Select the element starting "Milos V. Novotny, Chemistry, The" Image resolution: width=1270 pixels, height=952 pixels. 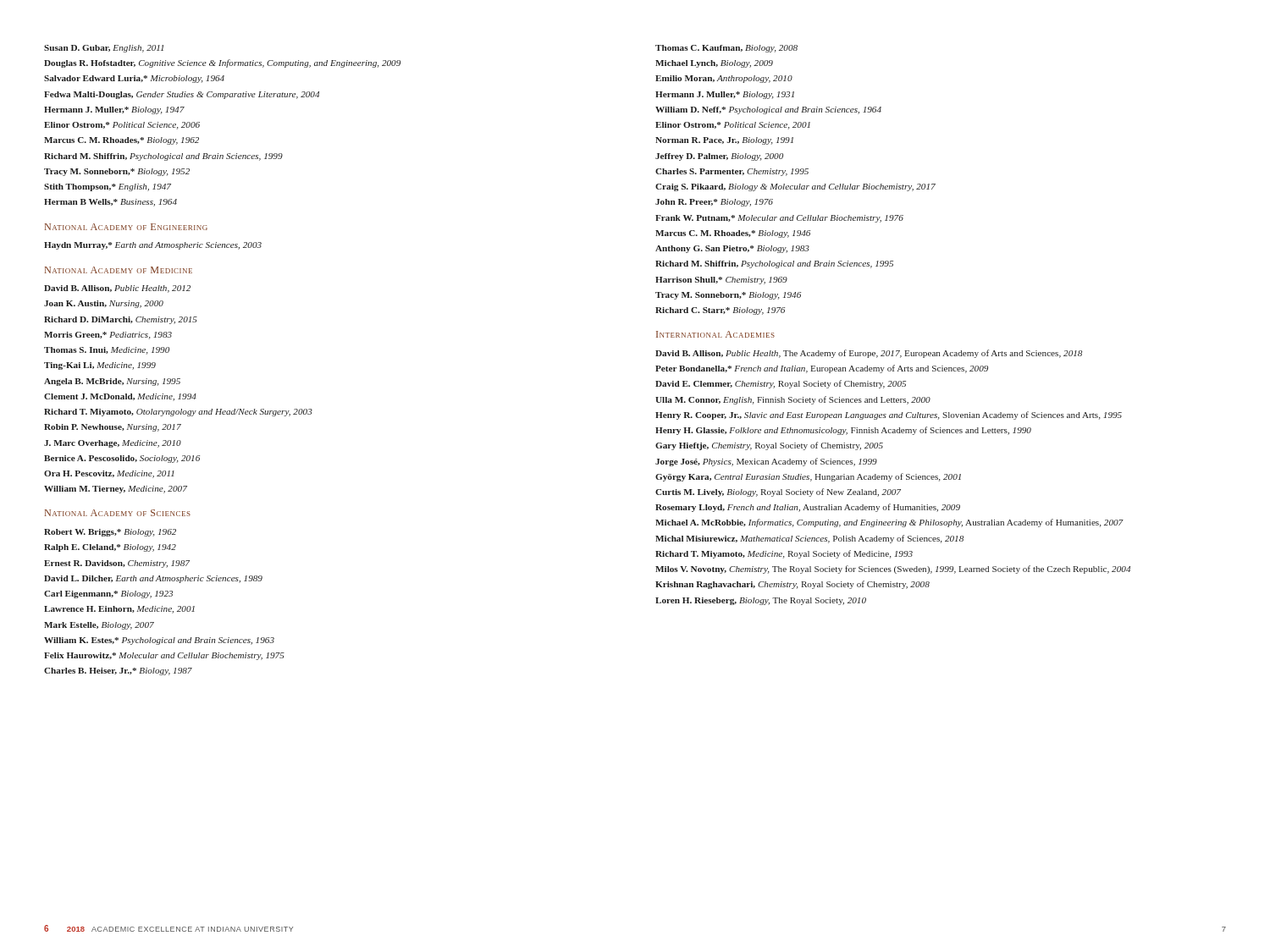[893, 569]
